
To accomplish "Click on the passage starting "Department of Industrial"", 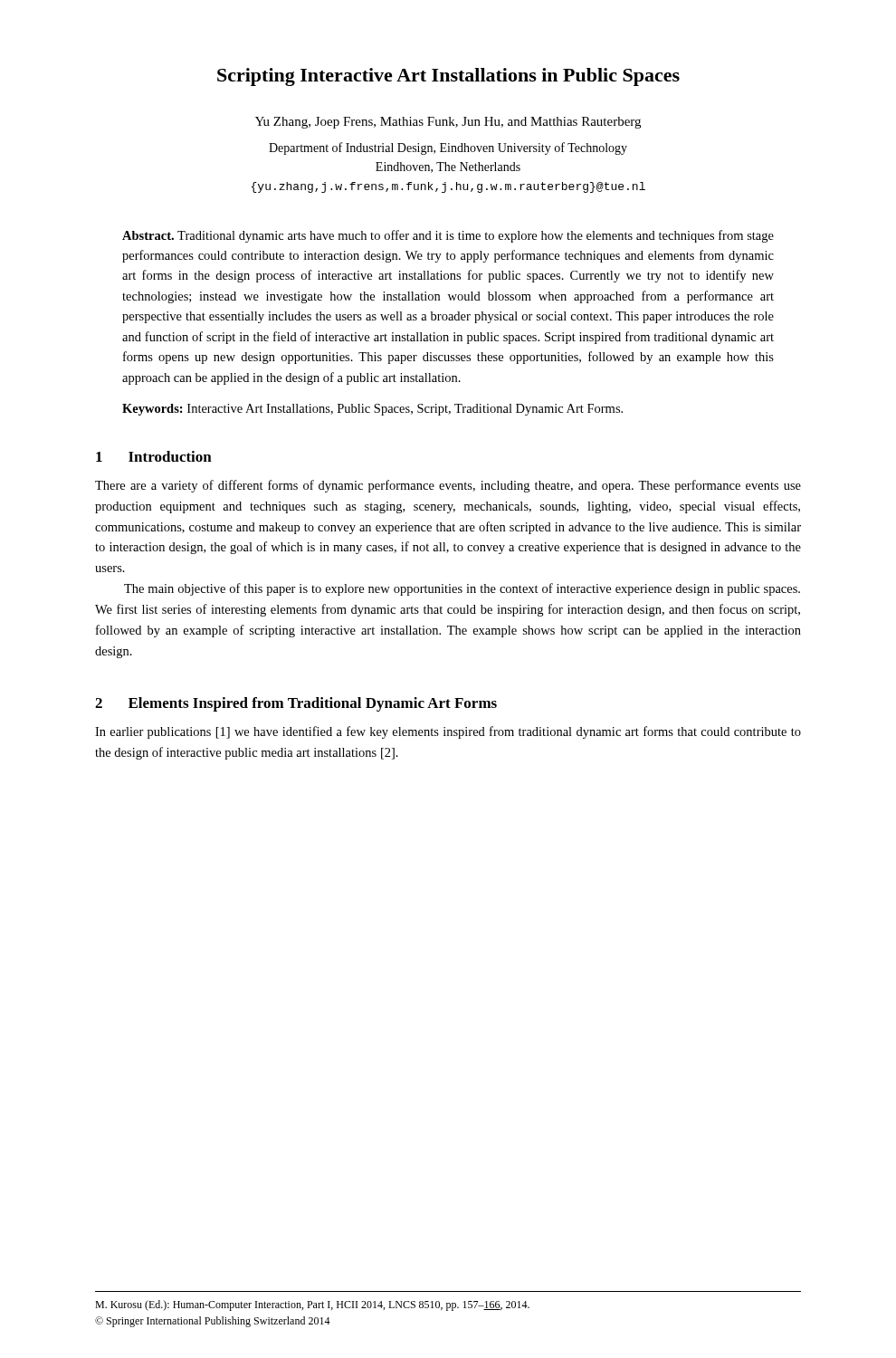I will (448, 168).
